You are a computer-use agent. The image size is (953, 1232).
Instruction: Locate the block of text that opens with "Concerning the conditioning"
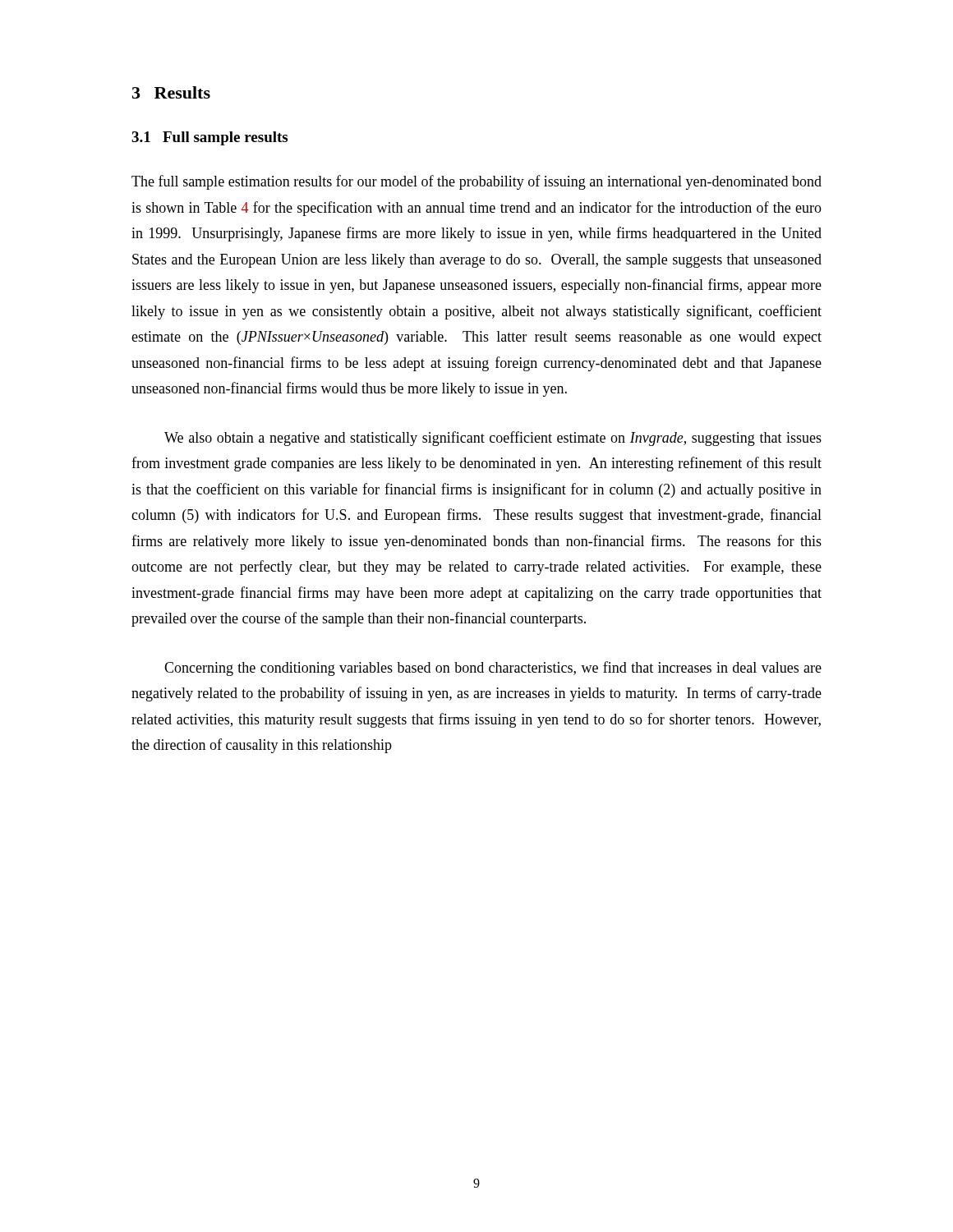[476, 706]
